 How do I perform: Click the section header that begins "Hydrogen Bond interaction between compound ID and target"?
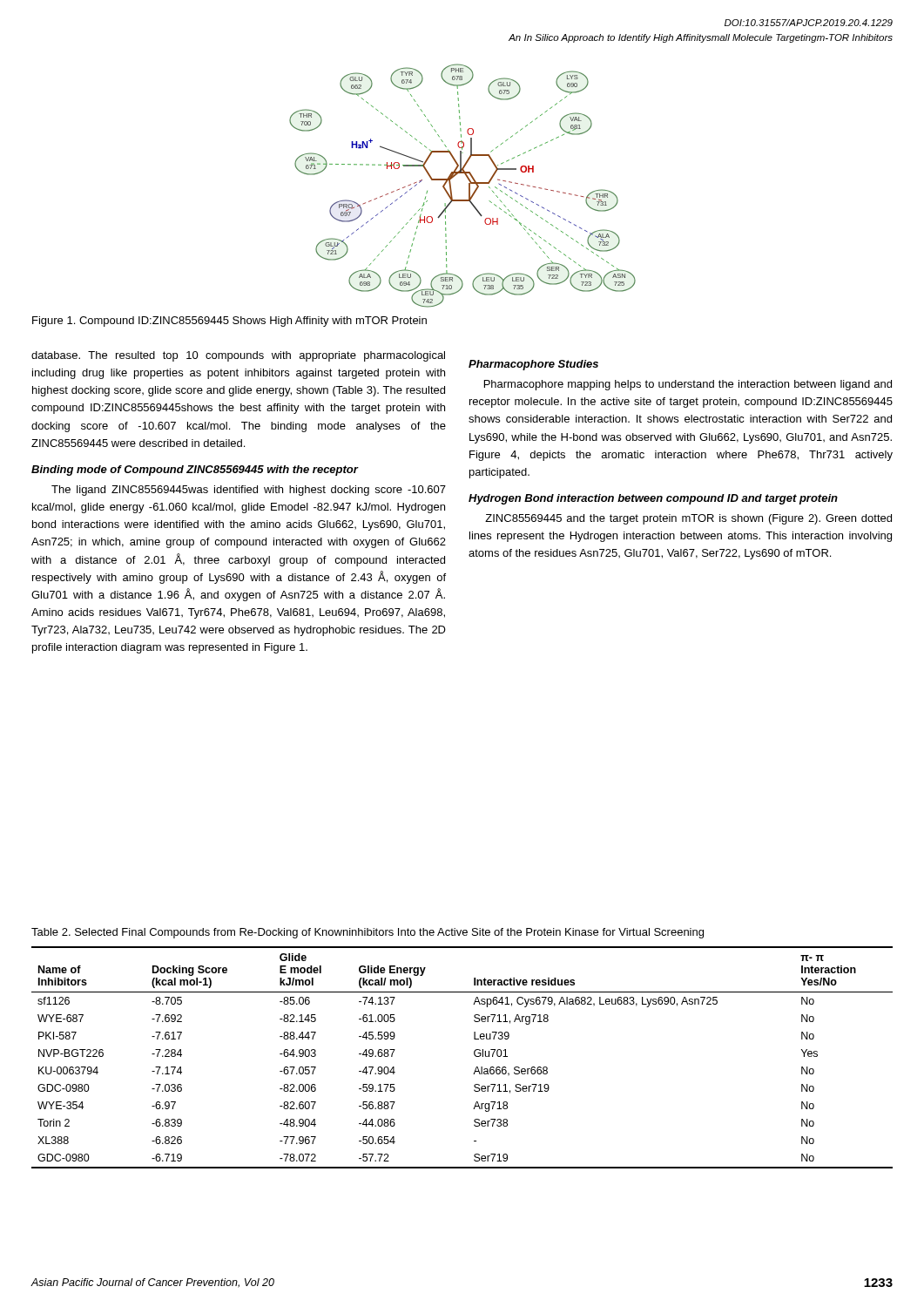click(x=653, y=498)
